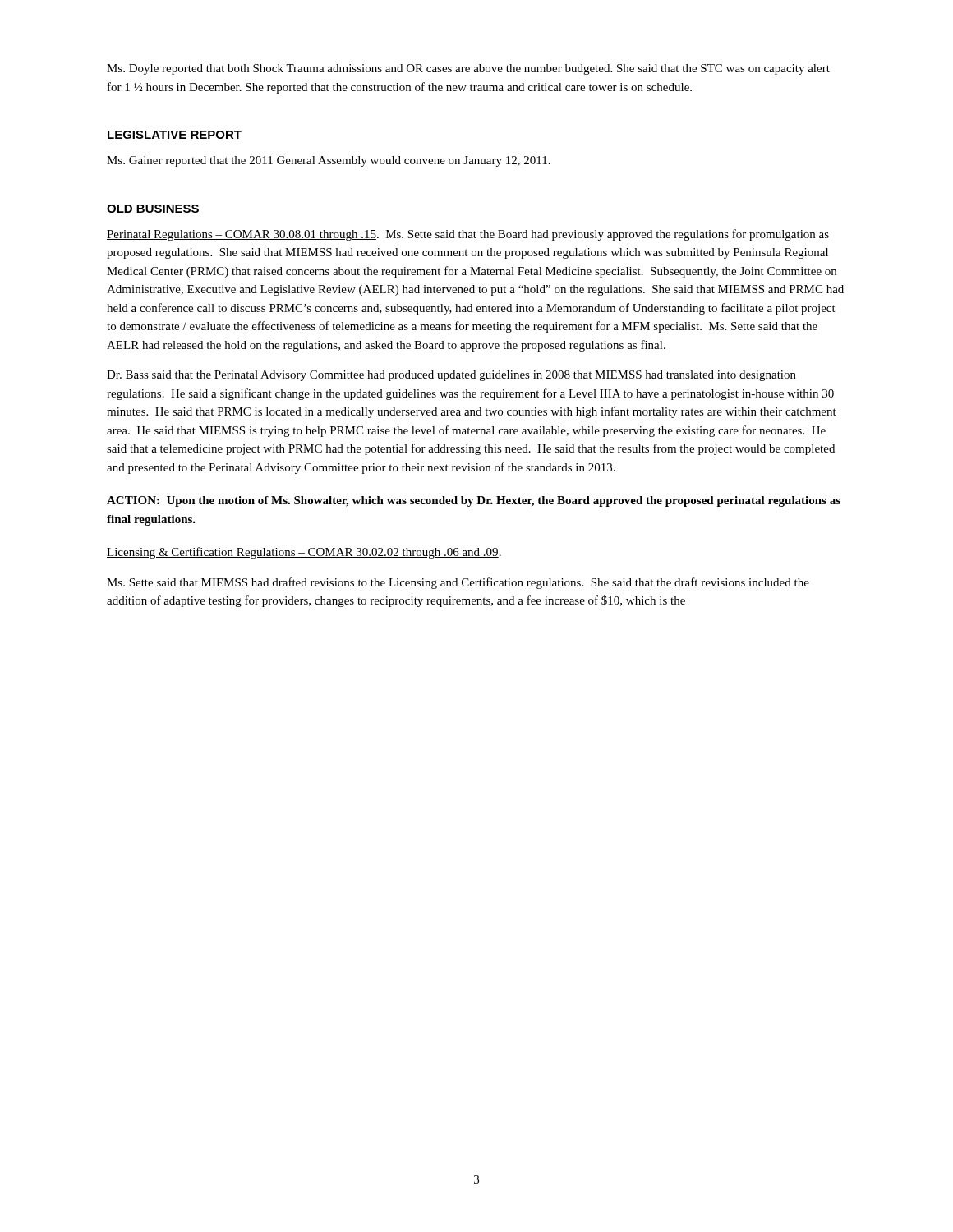Image resolution: width=953 pixels, height=1232 pixels.
Task: Select the element starting "Dr. Bass said"
Action: point(476,421)
